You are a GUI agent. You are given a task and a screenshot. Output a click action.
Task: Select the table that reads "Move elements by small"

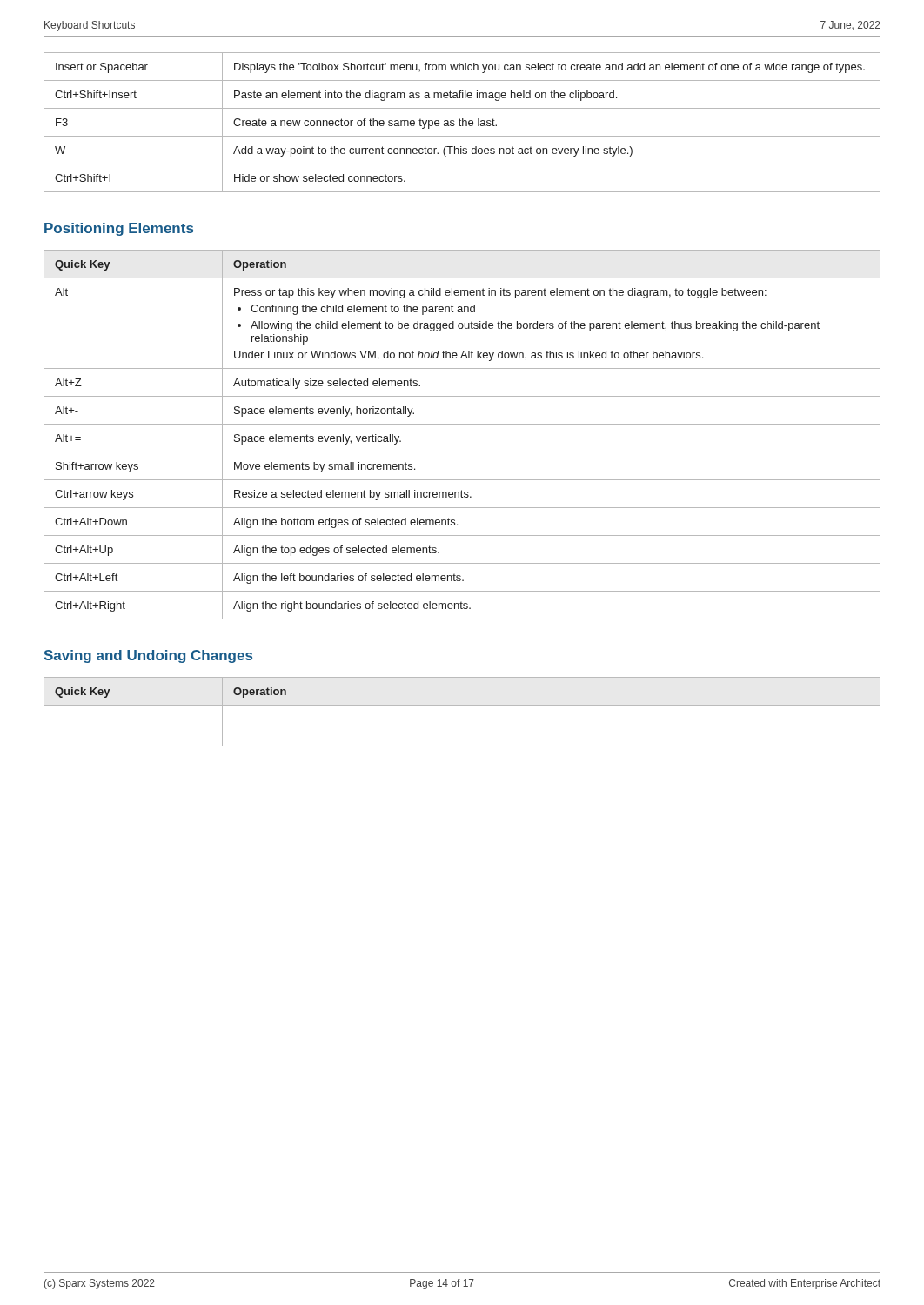(462, 435)
